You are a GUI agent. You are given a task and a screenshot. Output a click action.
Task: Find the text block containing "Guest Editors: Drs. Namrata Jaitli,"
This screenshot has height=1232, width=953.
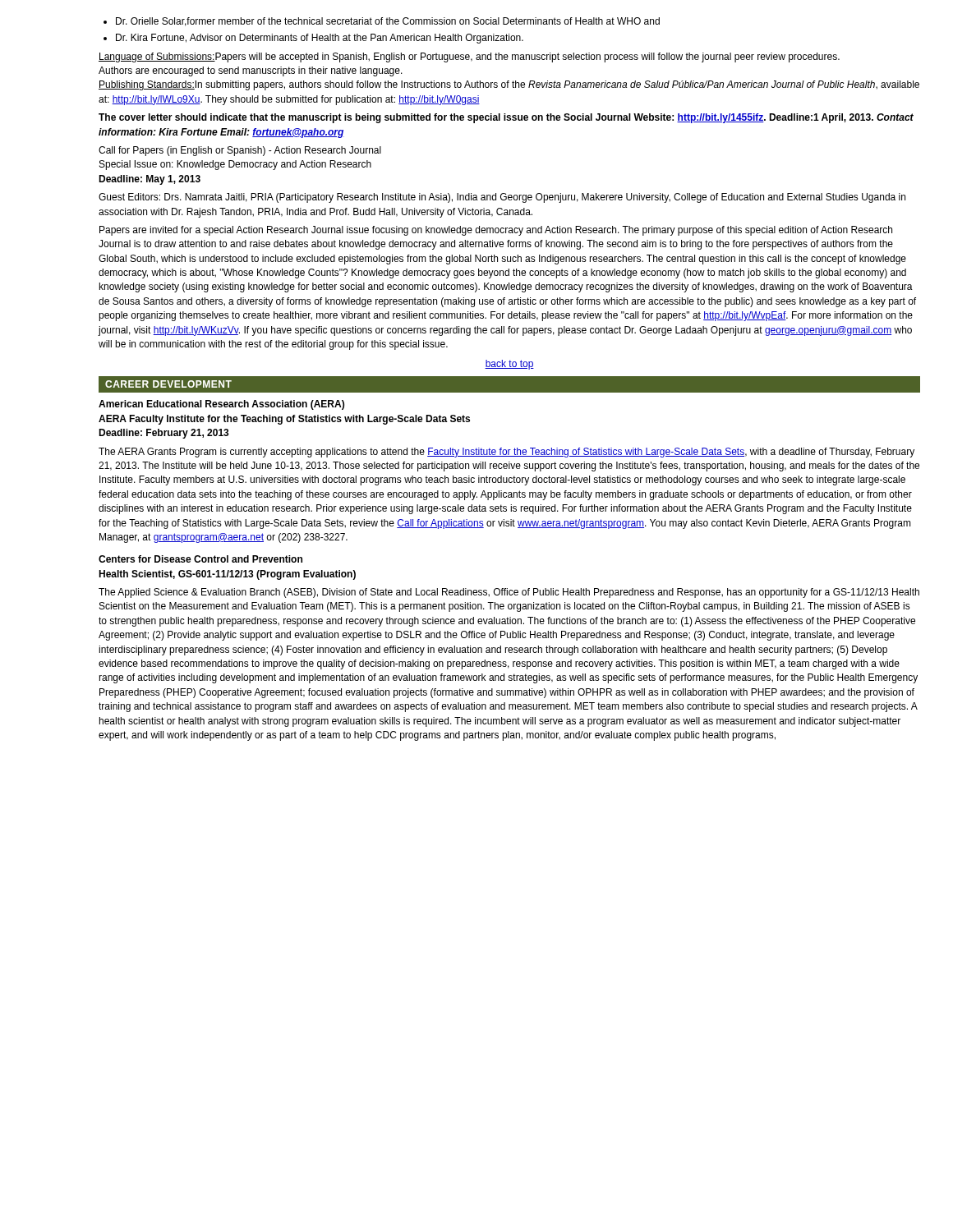tap(502, 204)
